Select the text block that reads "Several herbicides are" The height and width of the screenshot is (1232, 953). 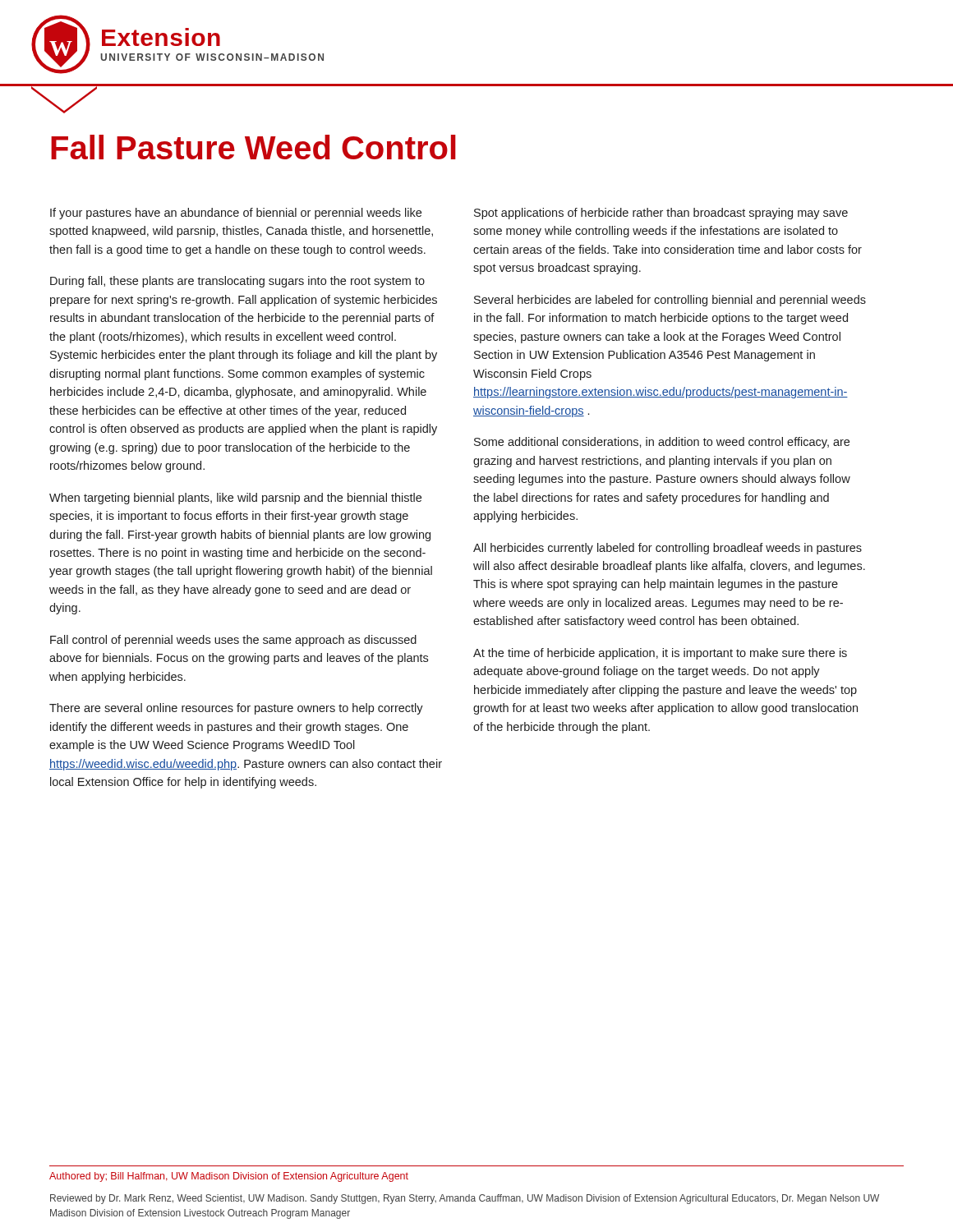(x=670, y=355)
